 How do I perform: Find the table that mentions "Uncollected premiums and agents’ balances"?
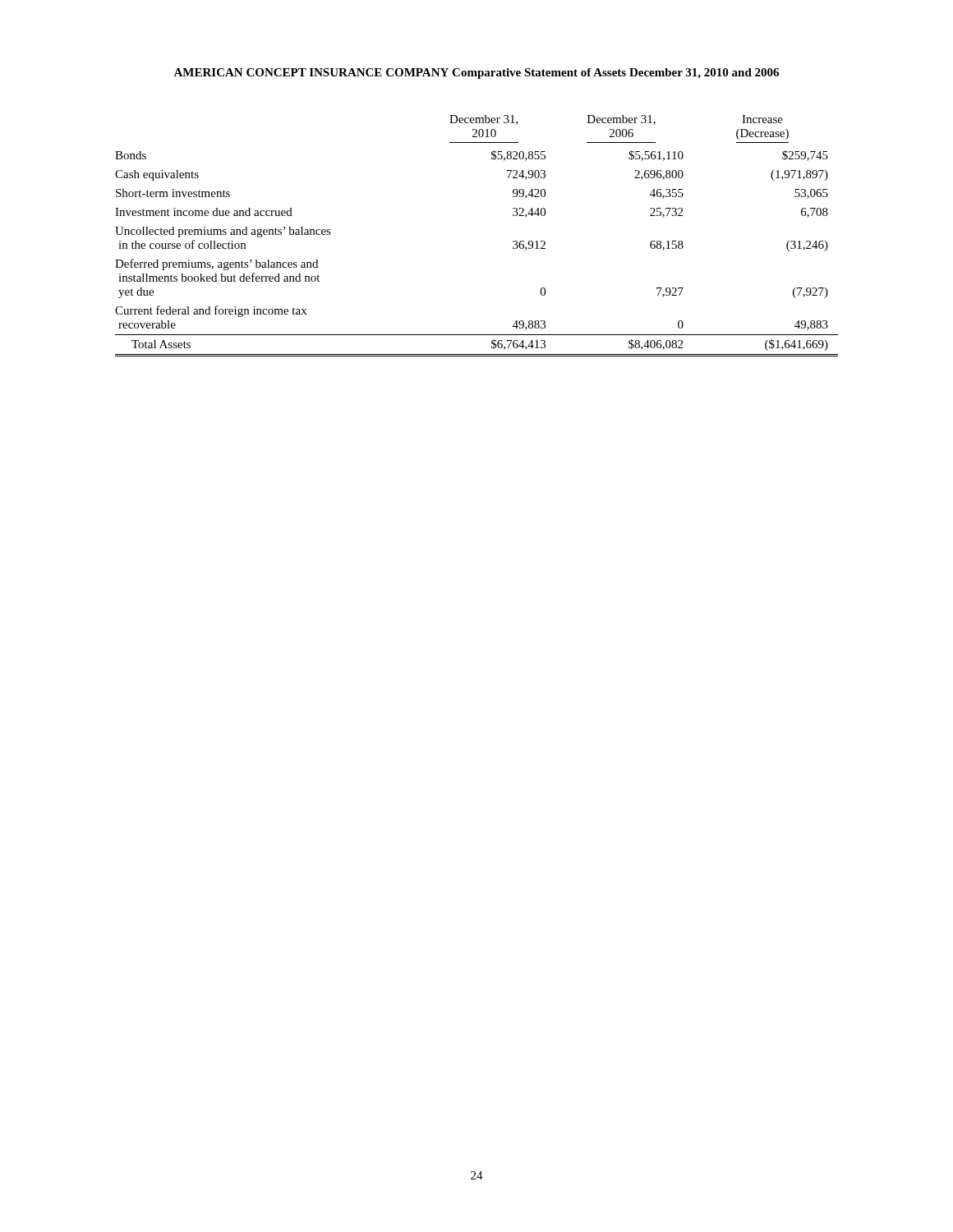[476, 233]
